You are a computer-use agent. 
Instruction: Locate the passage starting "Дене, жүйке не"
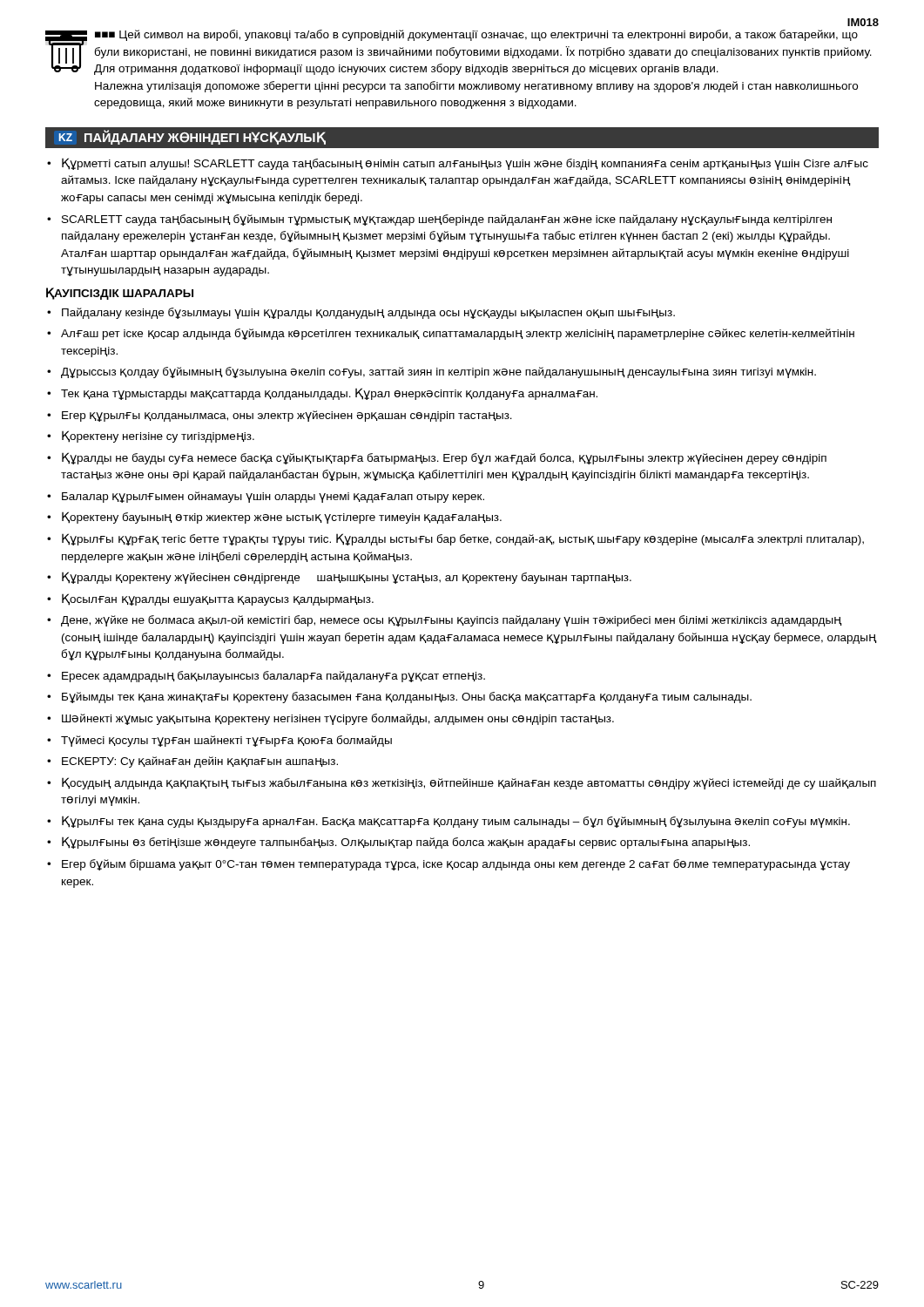pos(468,637)
